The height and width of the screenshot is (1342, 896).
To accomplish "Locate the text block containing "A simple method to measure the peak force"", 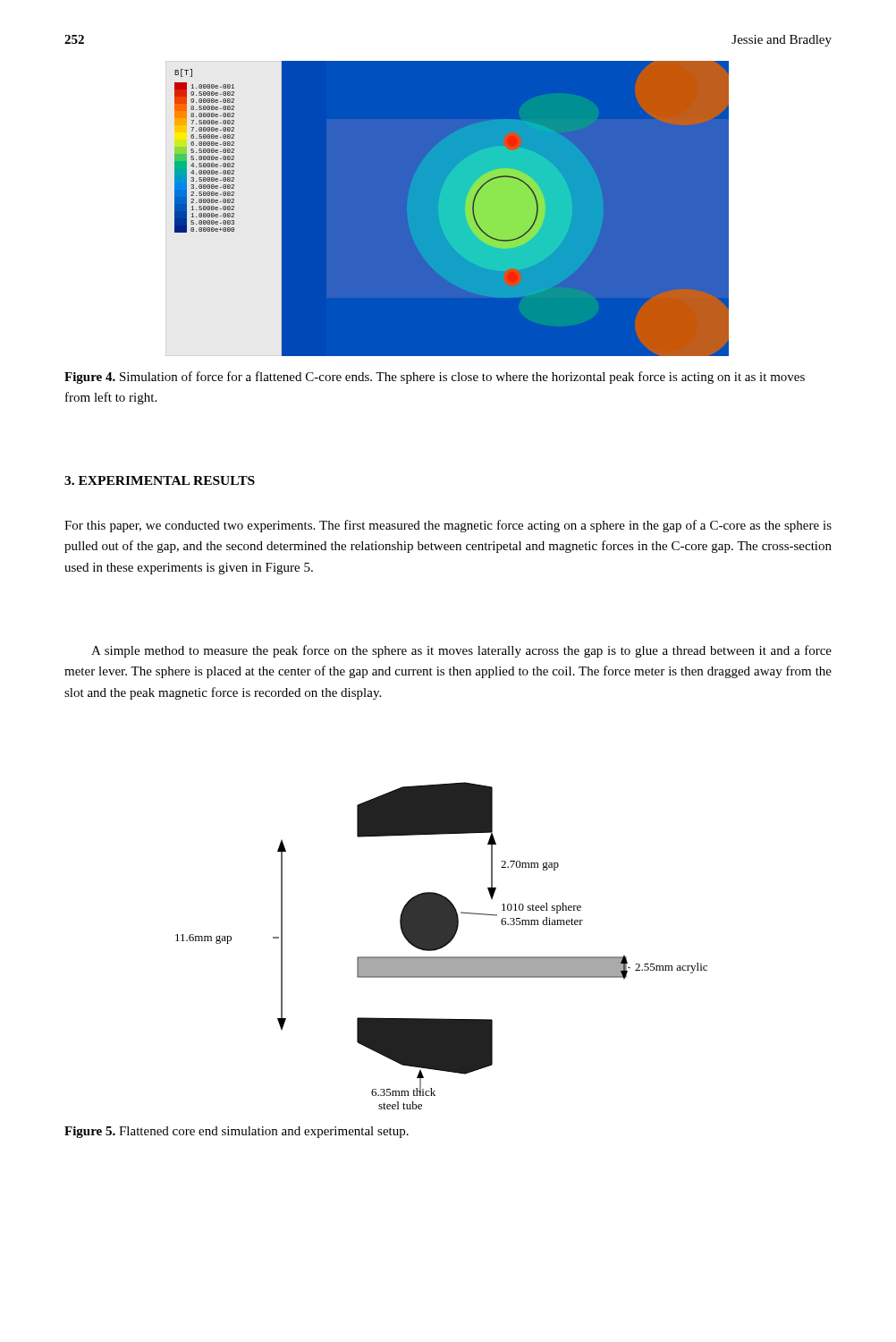I will [x=448, y=671].
